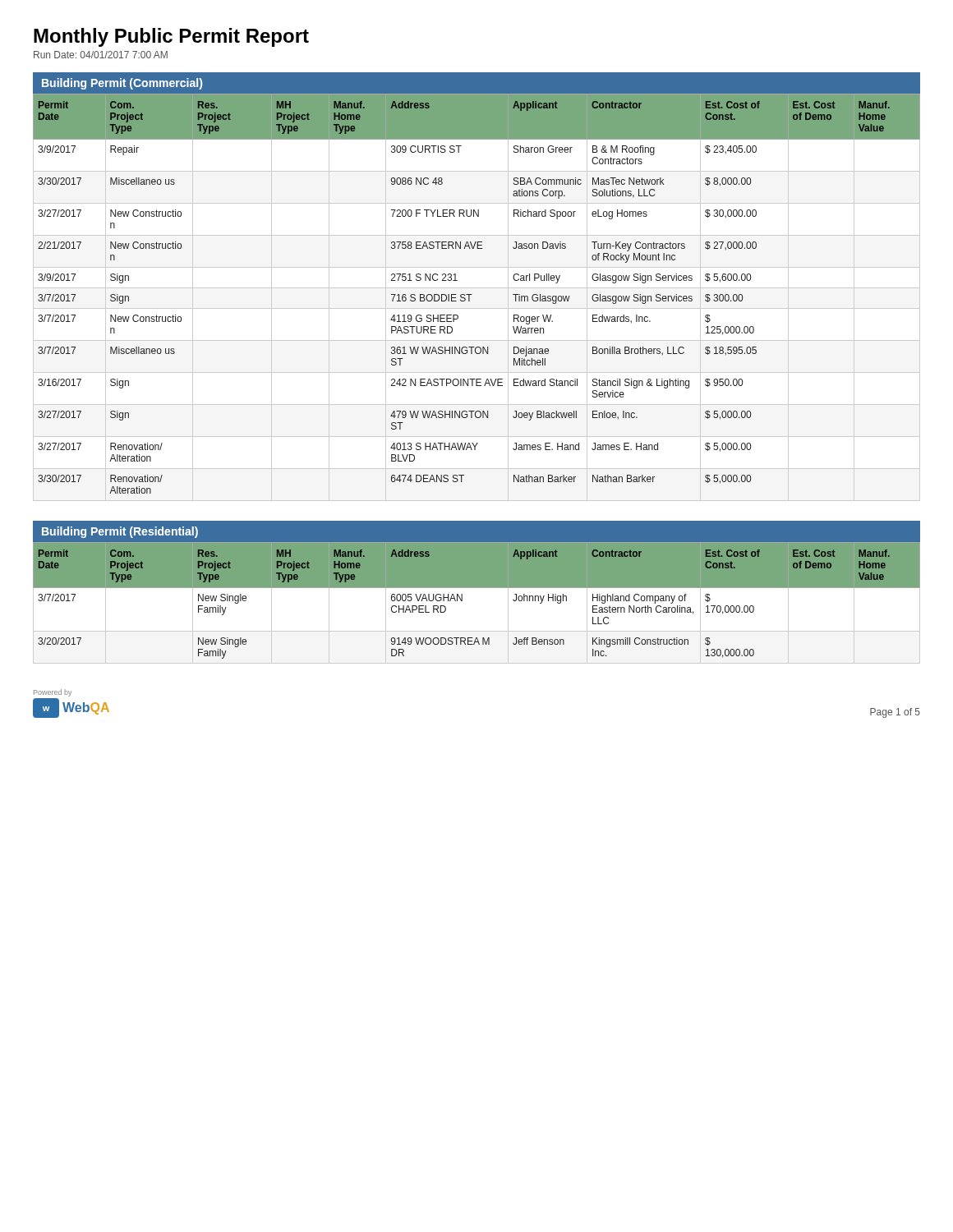Navigate to the text block starting "Run Date: 04/01/2017 7:00 AM"
The width and height of the screenshot is (953, 1232).
[x=101, y=55]
